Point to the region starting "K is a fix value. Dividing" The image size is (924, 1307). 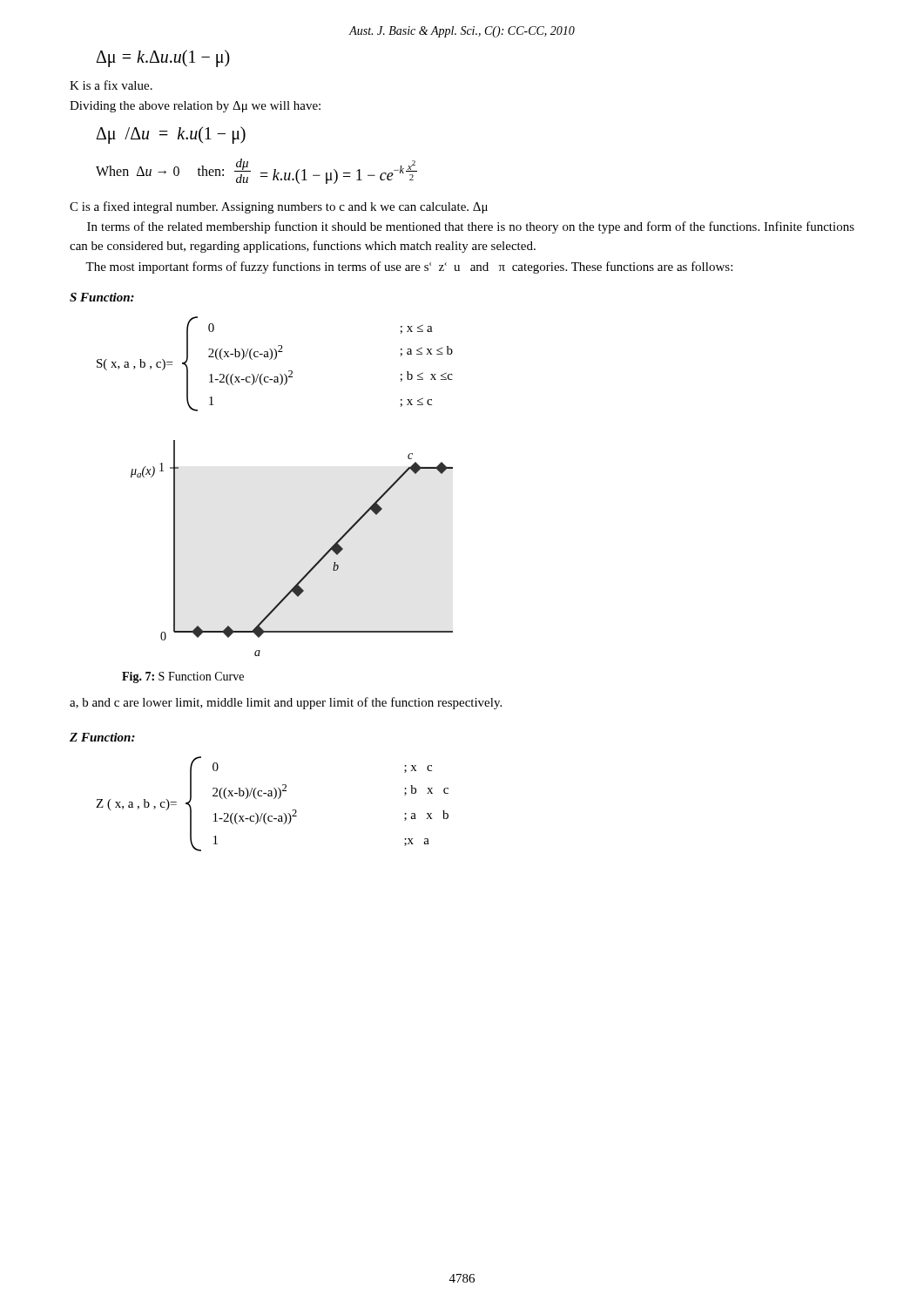click(196, 95)
